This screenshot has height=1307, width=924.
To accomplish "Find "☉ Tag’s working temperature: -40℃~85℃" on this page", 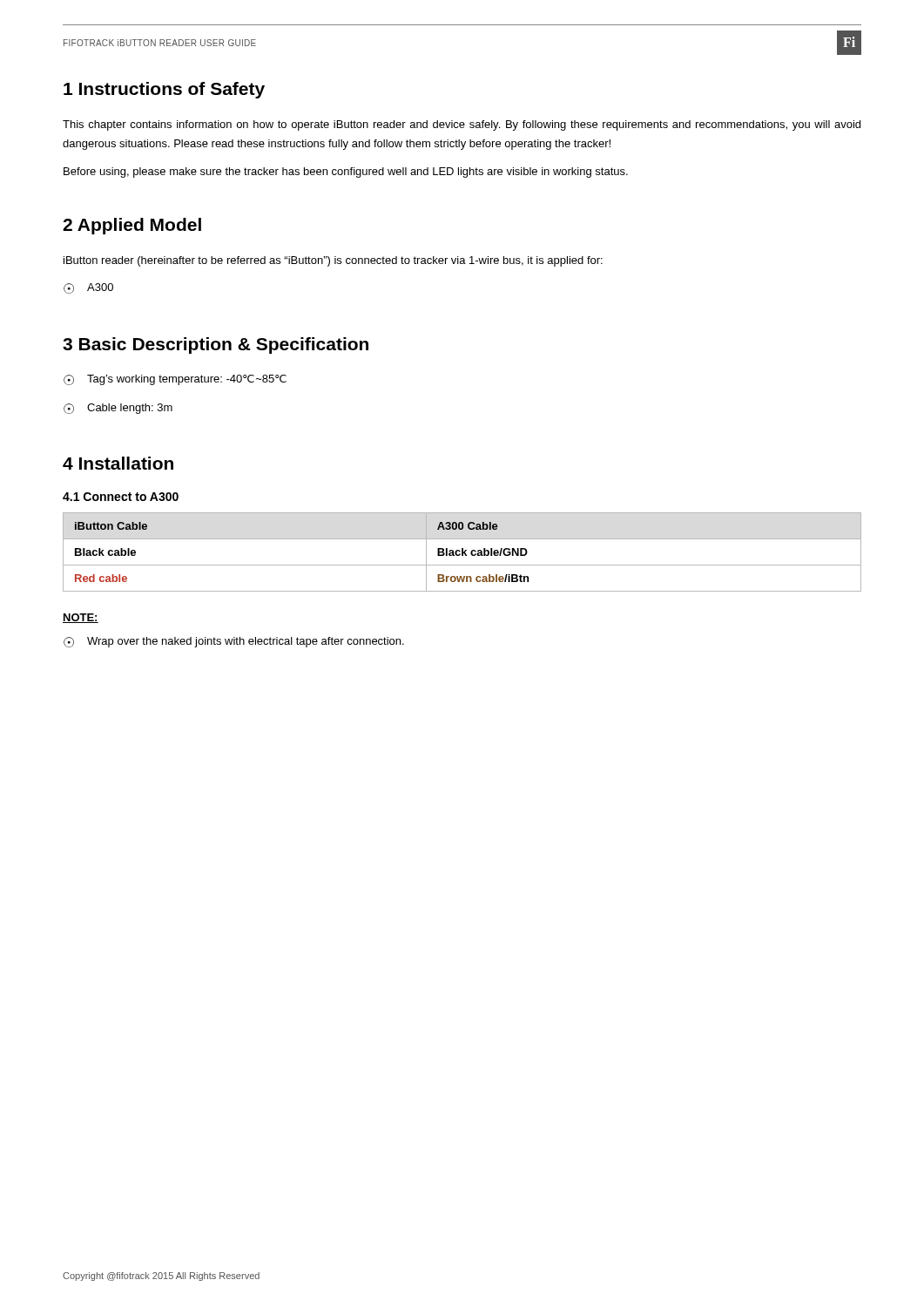I will [x=175, y=381].
